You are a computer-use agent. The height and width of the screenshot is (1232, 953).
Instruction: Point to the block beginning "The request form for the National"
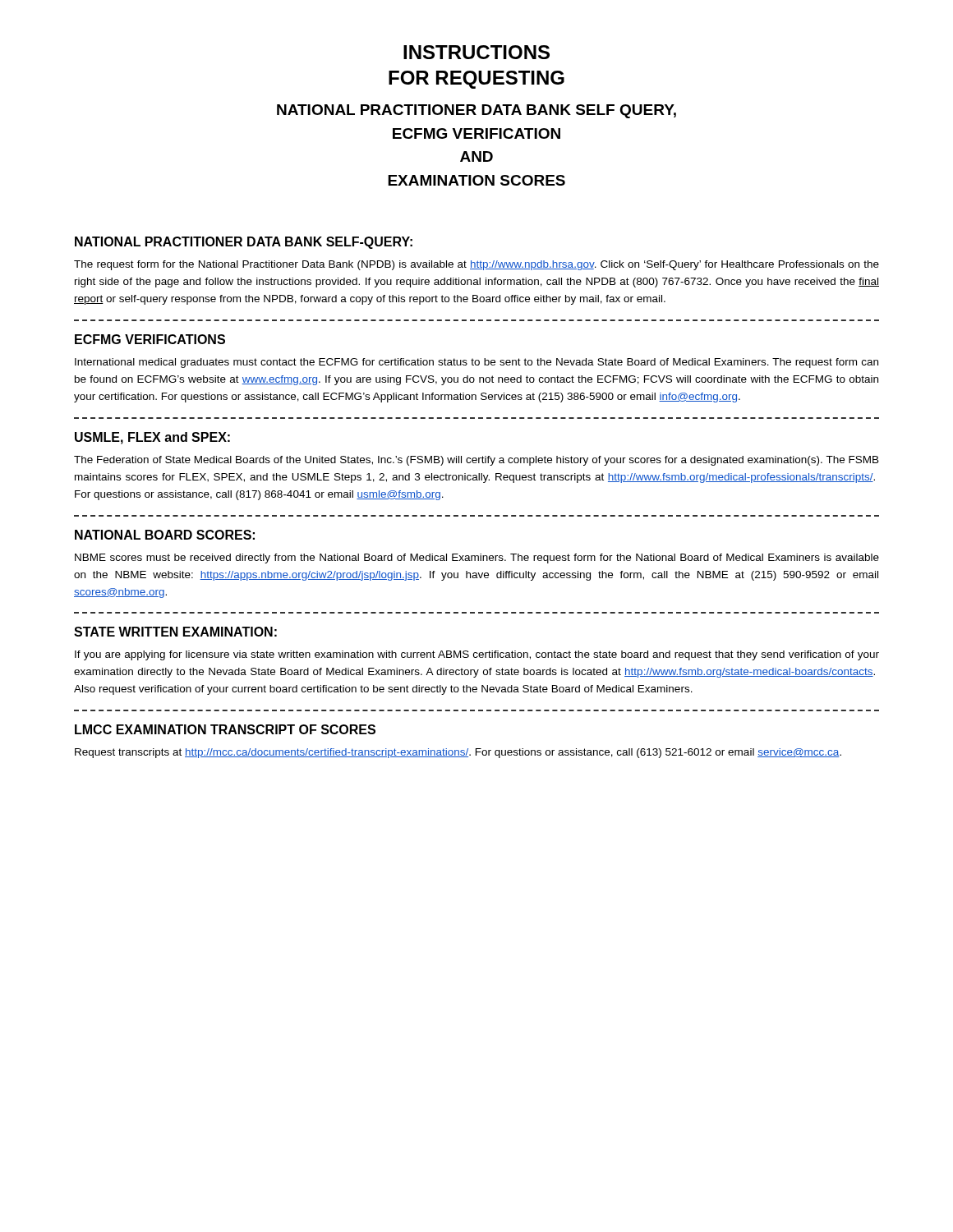(x=476, y=282)
